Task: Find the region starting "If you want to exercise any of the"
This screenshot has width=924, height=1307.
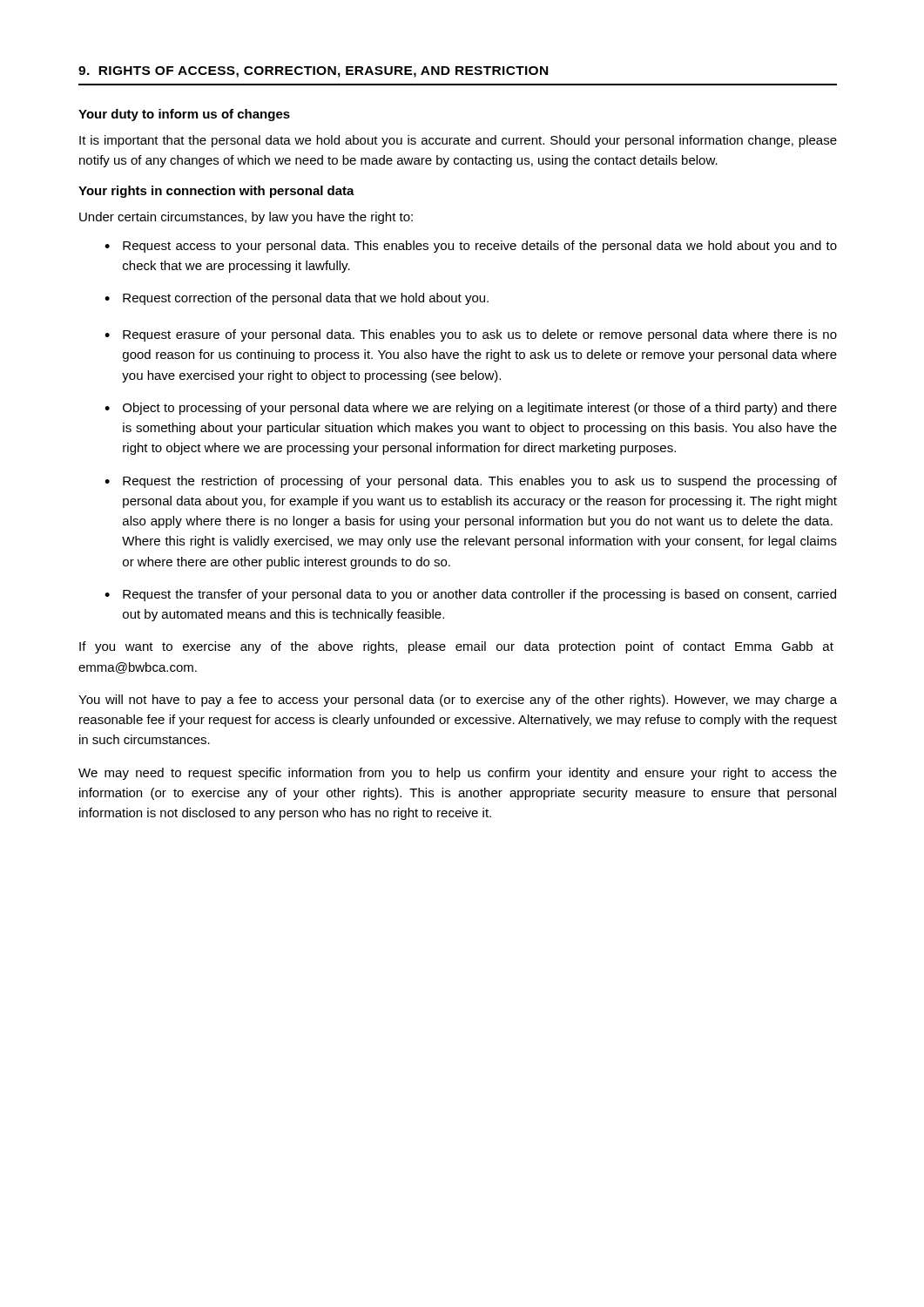Action: coord(458,657)
